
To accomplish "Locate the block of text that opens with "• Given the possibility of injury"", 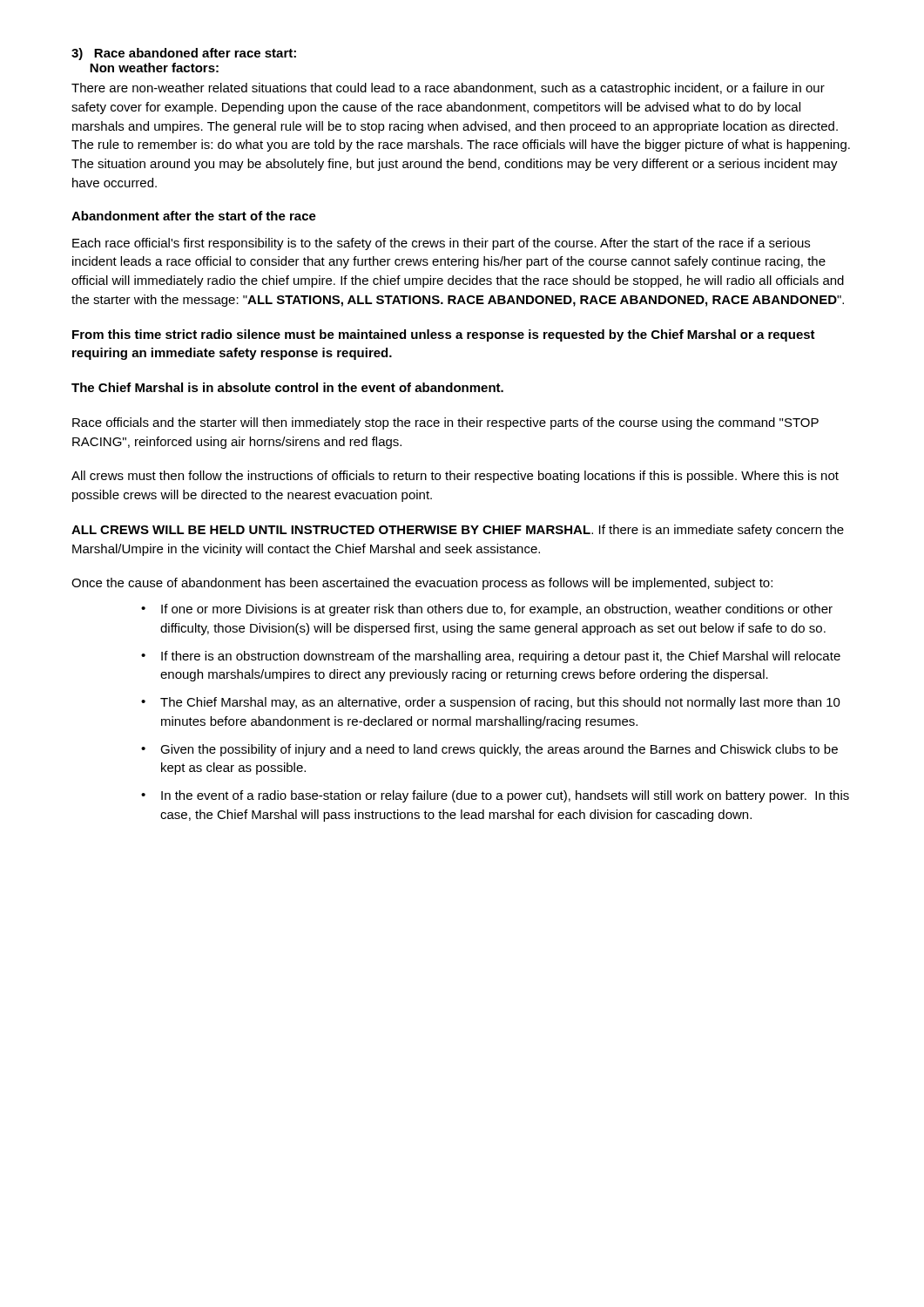I will (x=497, y=758).
